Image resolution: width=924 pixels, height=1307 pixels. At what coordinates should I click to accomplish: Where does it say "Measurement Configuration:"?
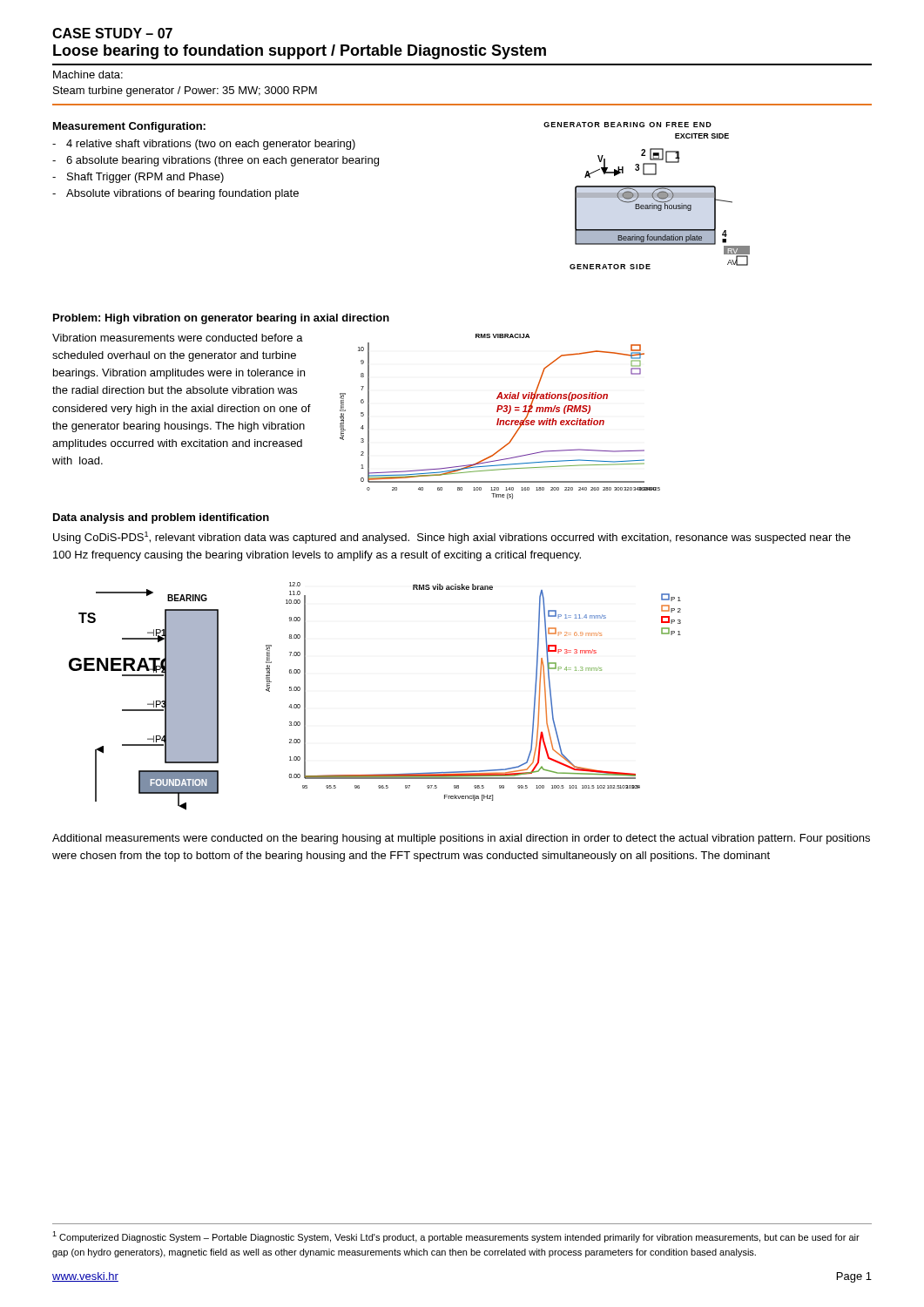pos(129,126)
